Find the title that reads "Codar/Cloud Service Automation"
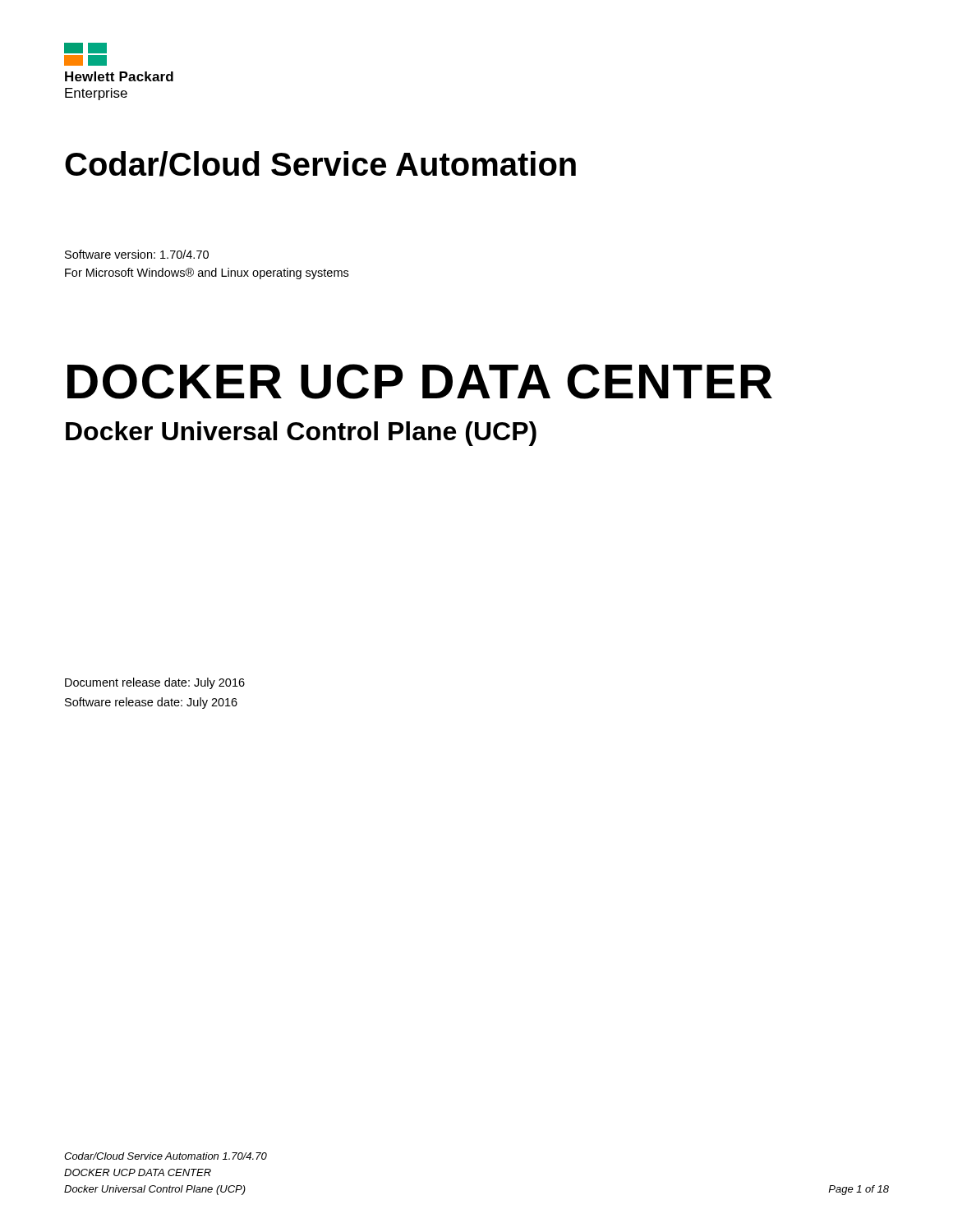953x1232 pixels. (x=476, y=165)
